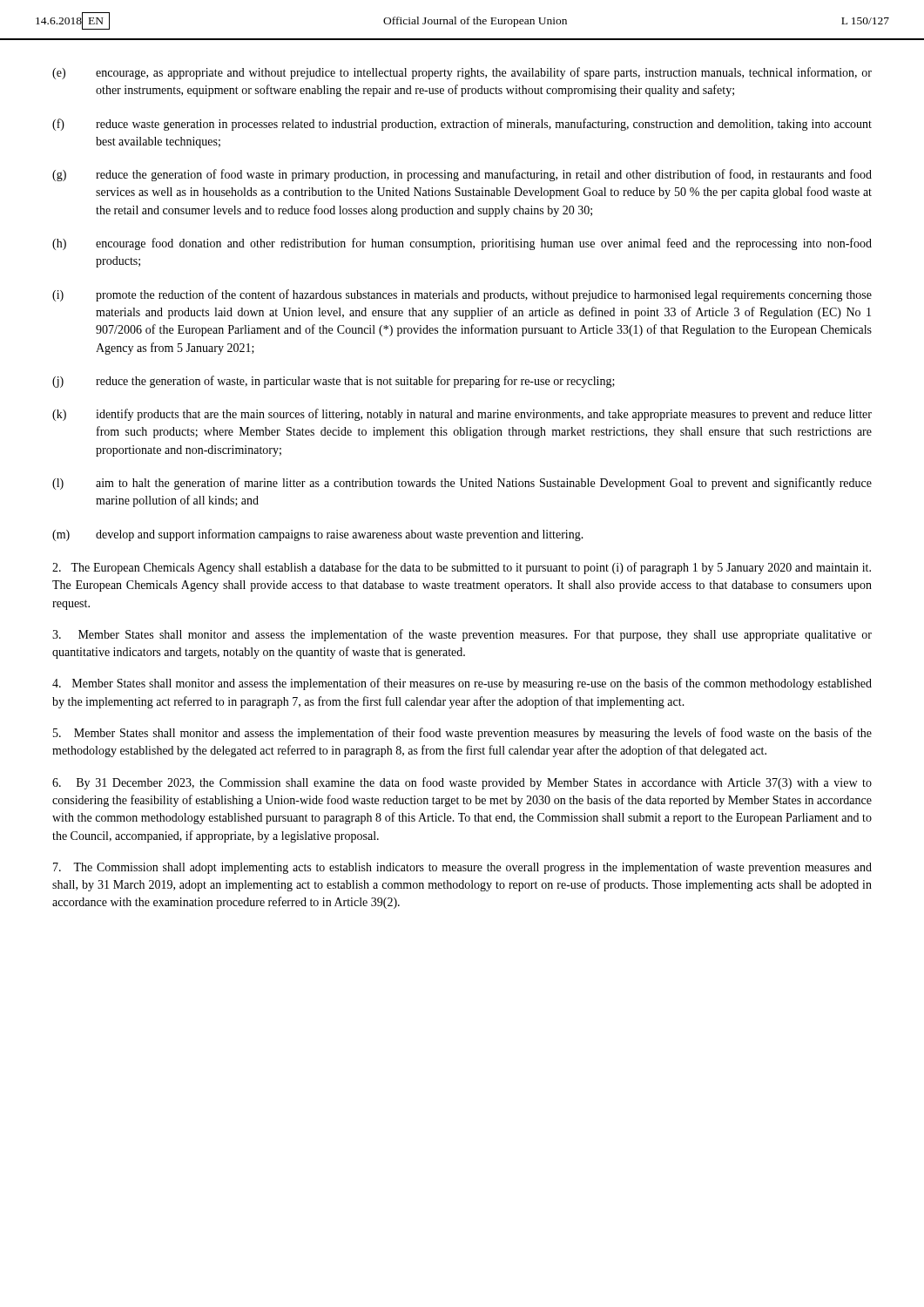Navigate to the region starting "The European Chemicals Agency shall establish a"
This screenshot has height=1307, width=924.
point(462,585)
